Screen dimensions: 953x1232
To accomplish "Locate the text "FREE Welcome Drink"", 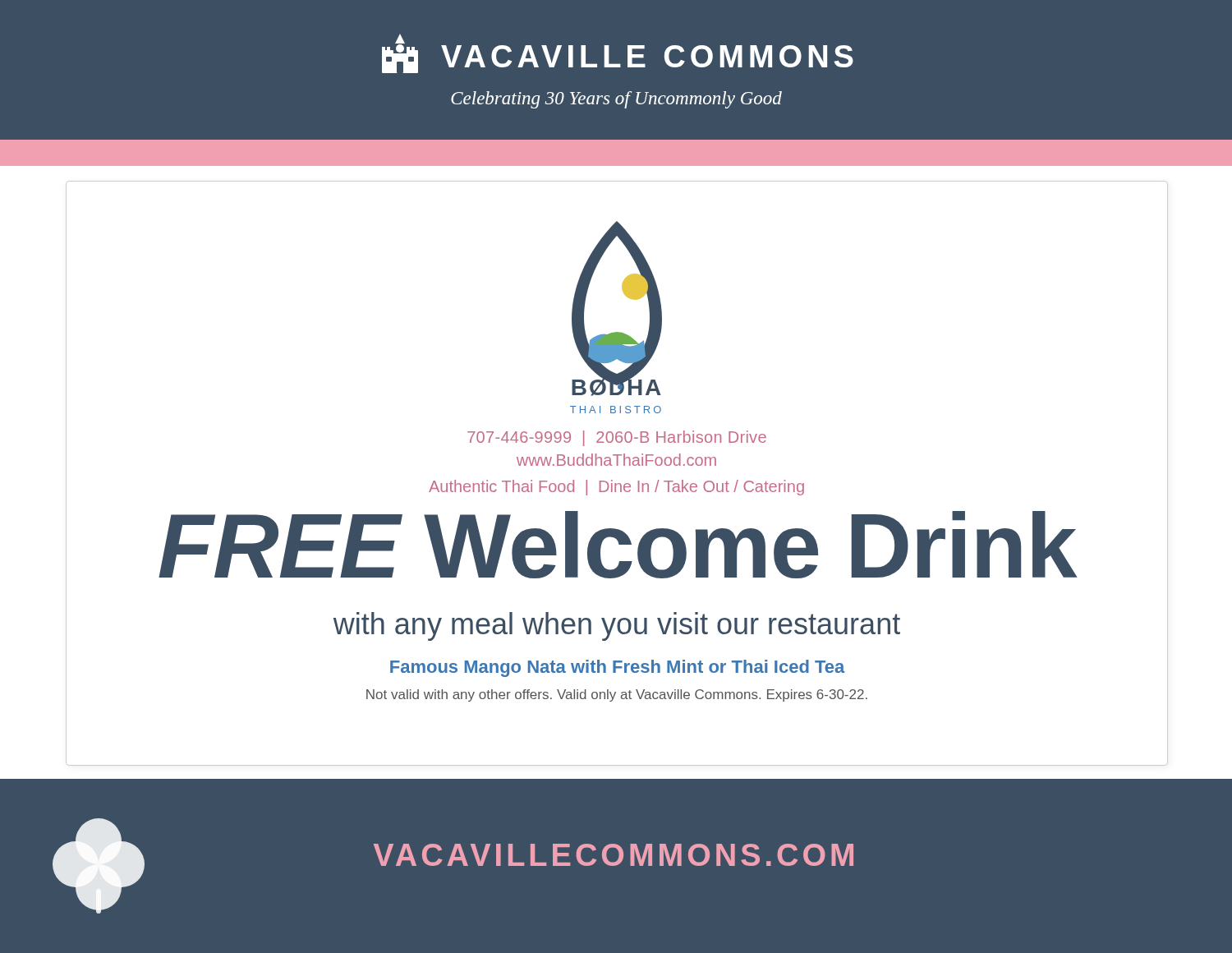I will coord(617,546).
